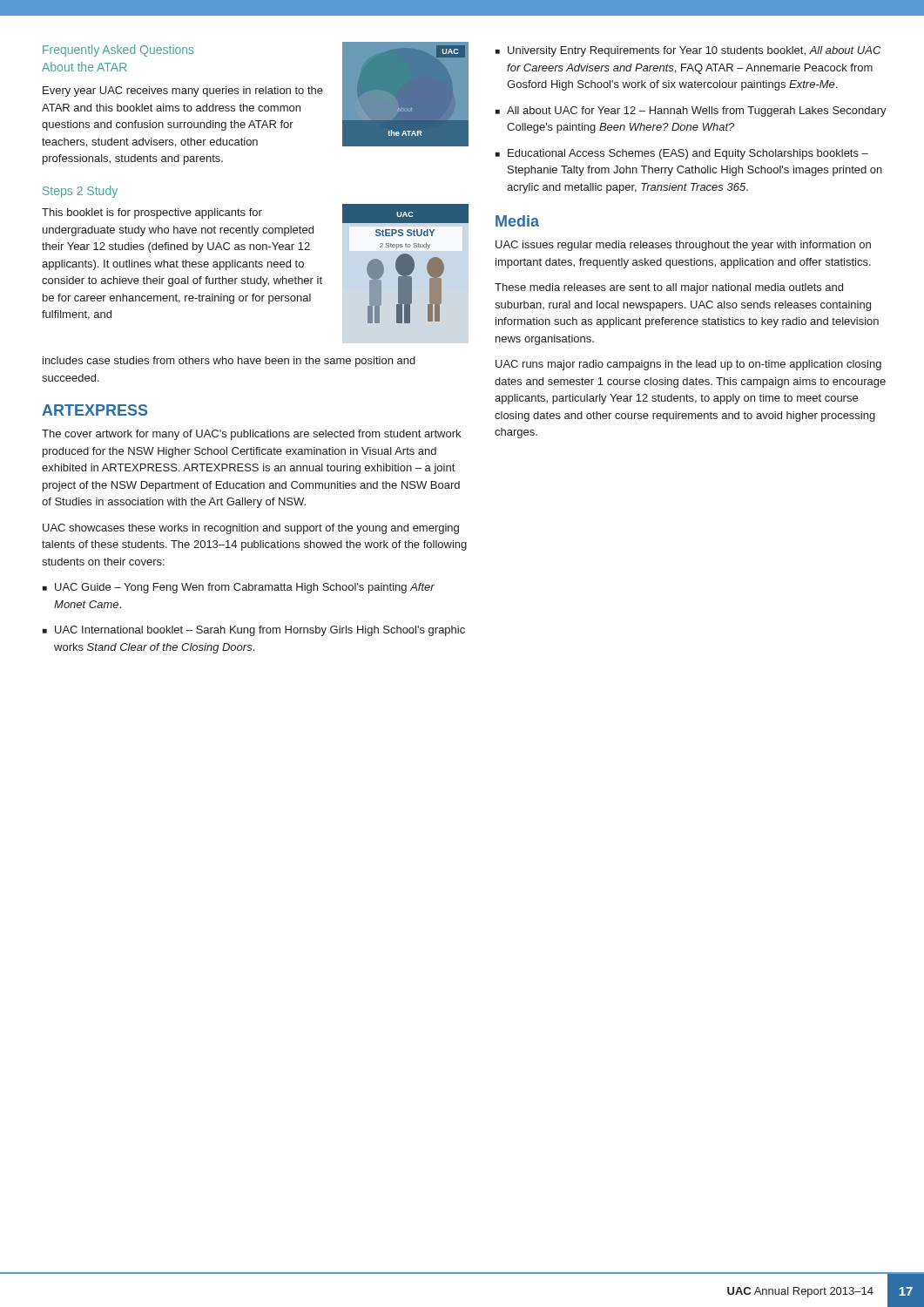Image resolution: width=924 pixels, height=1307 pixels.
Task: Find the text starting "Every year UAC receives"
Action: [x=185, y=125]
